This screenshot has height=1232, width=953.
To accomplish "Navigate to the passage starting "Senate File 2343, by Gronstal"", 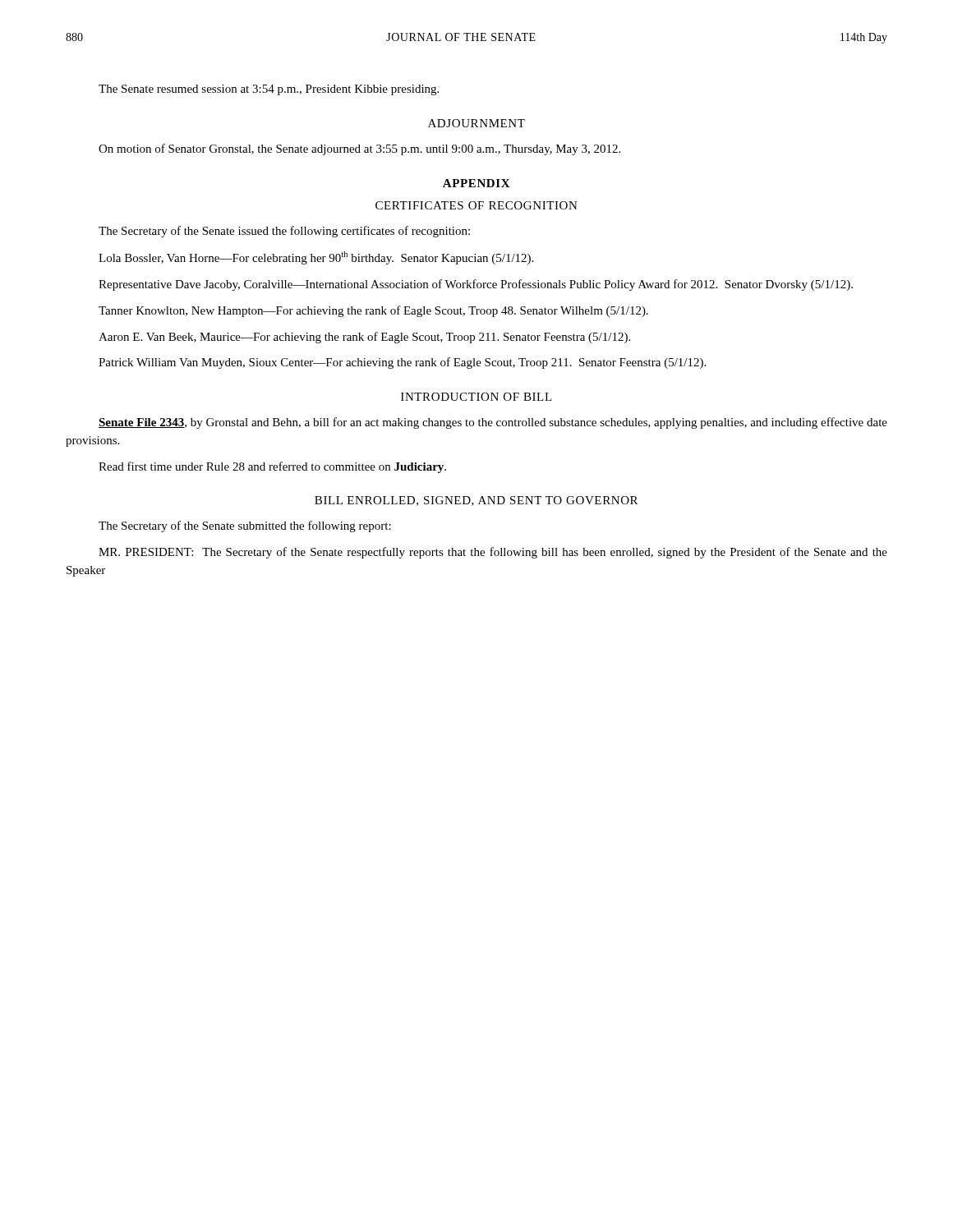I will (x=476, y=431).
